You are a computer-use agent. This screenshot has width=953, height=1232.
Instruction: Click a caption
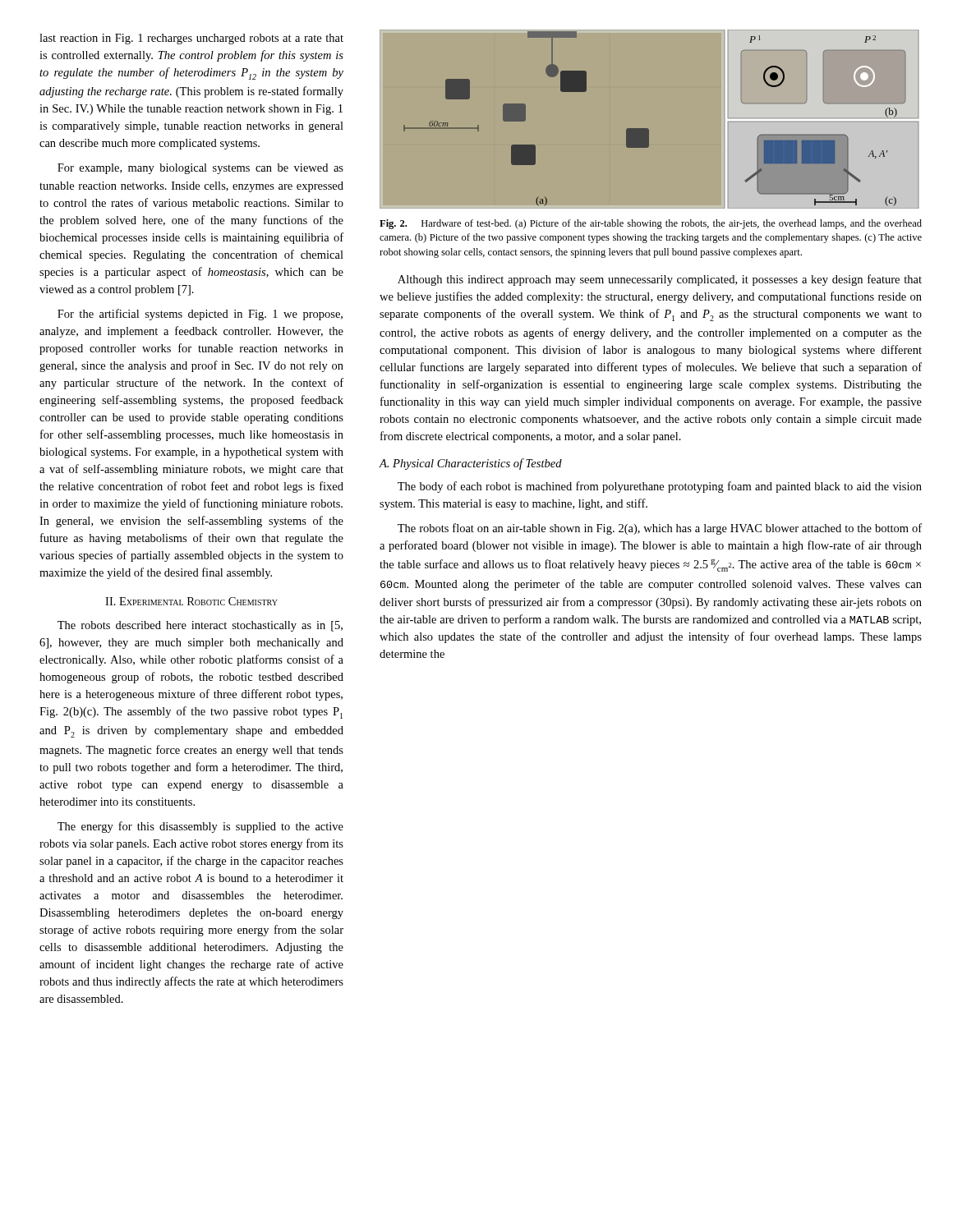click(651, 238)
